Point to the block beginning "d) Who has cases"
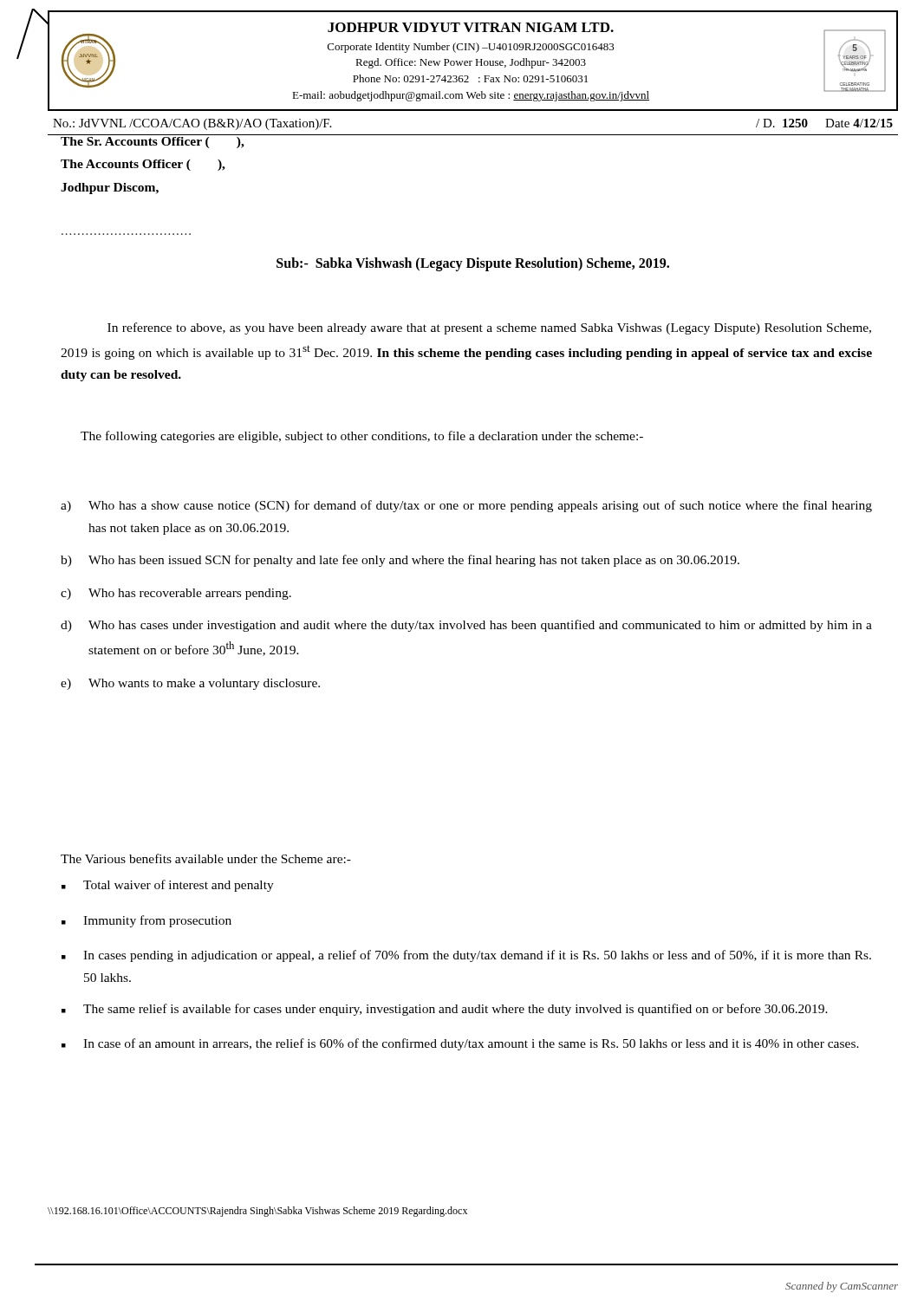This screenshot has width=924, height=1300. point(466,637)
